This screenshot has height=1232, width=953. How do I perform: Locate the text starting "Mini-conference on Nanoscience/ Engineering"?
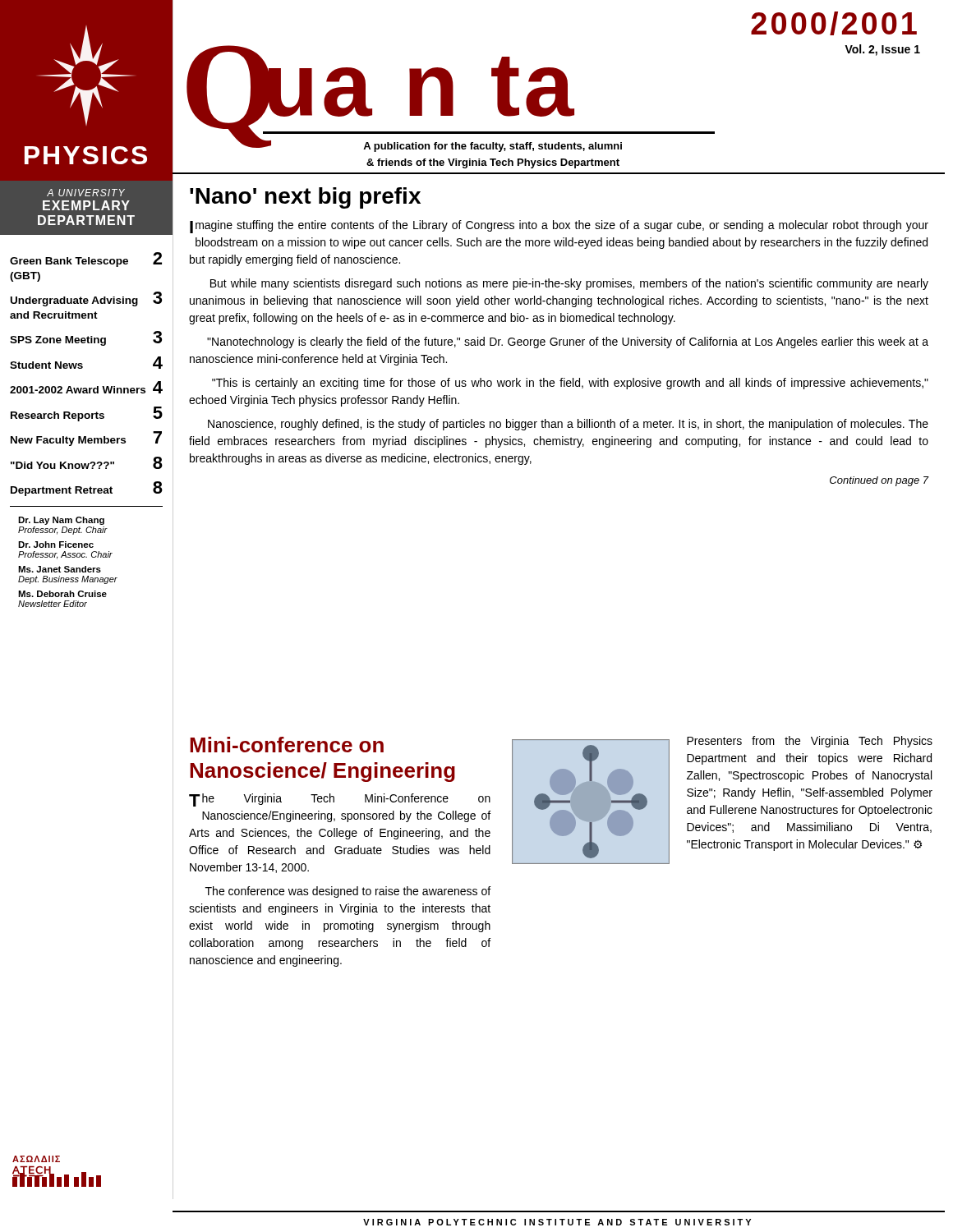click(322, 758)
